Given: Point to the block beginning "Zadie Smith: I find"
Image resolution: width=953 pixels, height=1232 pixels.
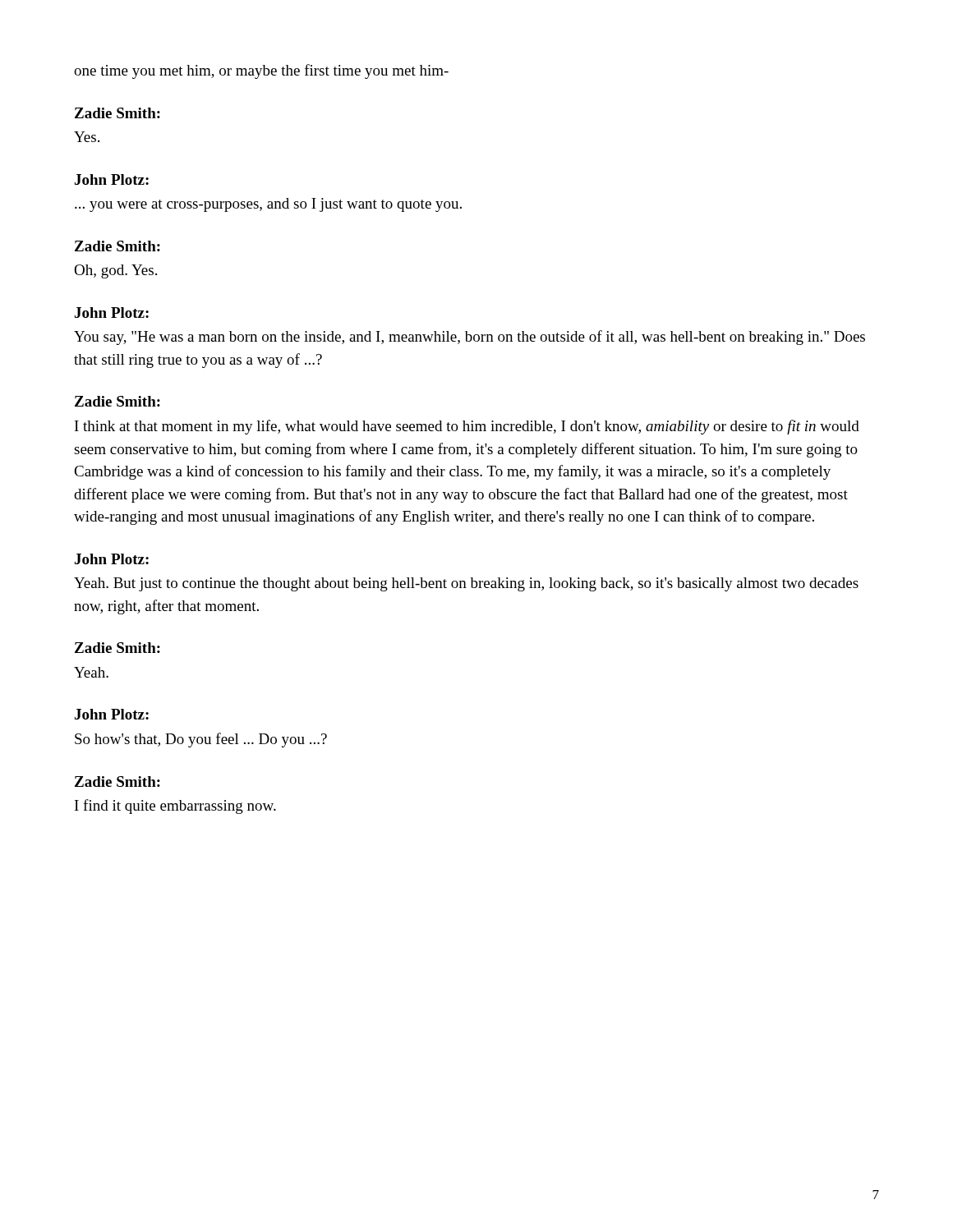Looking at the screenshot, I should [x=117, y=781].
